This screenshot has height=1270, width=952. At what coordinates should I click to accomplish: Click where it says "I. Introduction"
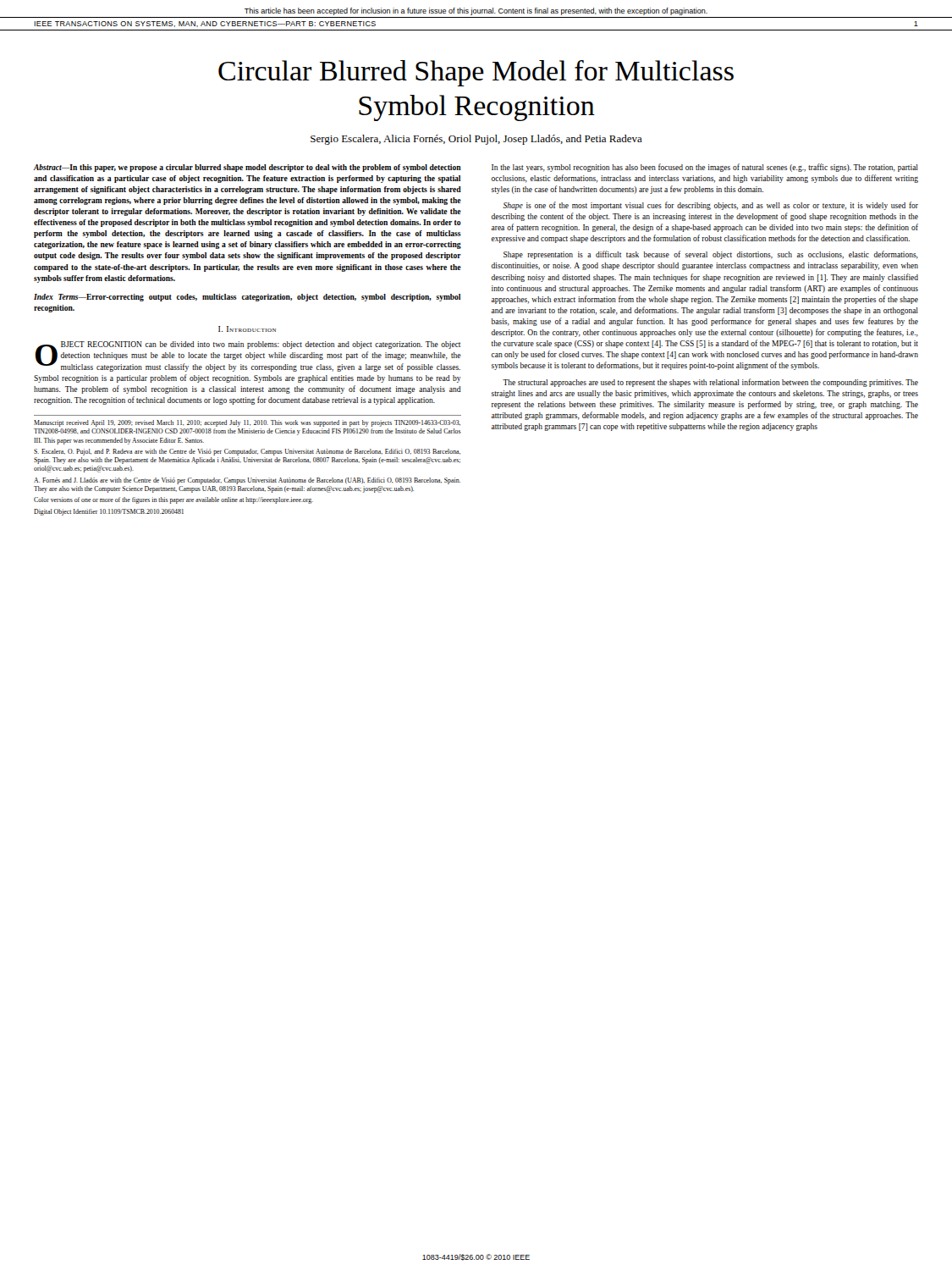[247, 328]
